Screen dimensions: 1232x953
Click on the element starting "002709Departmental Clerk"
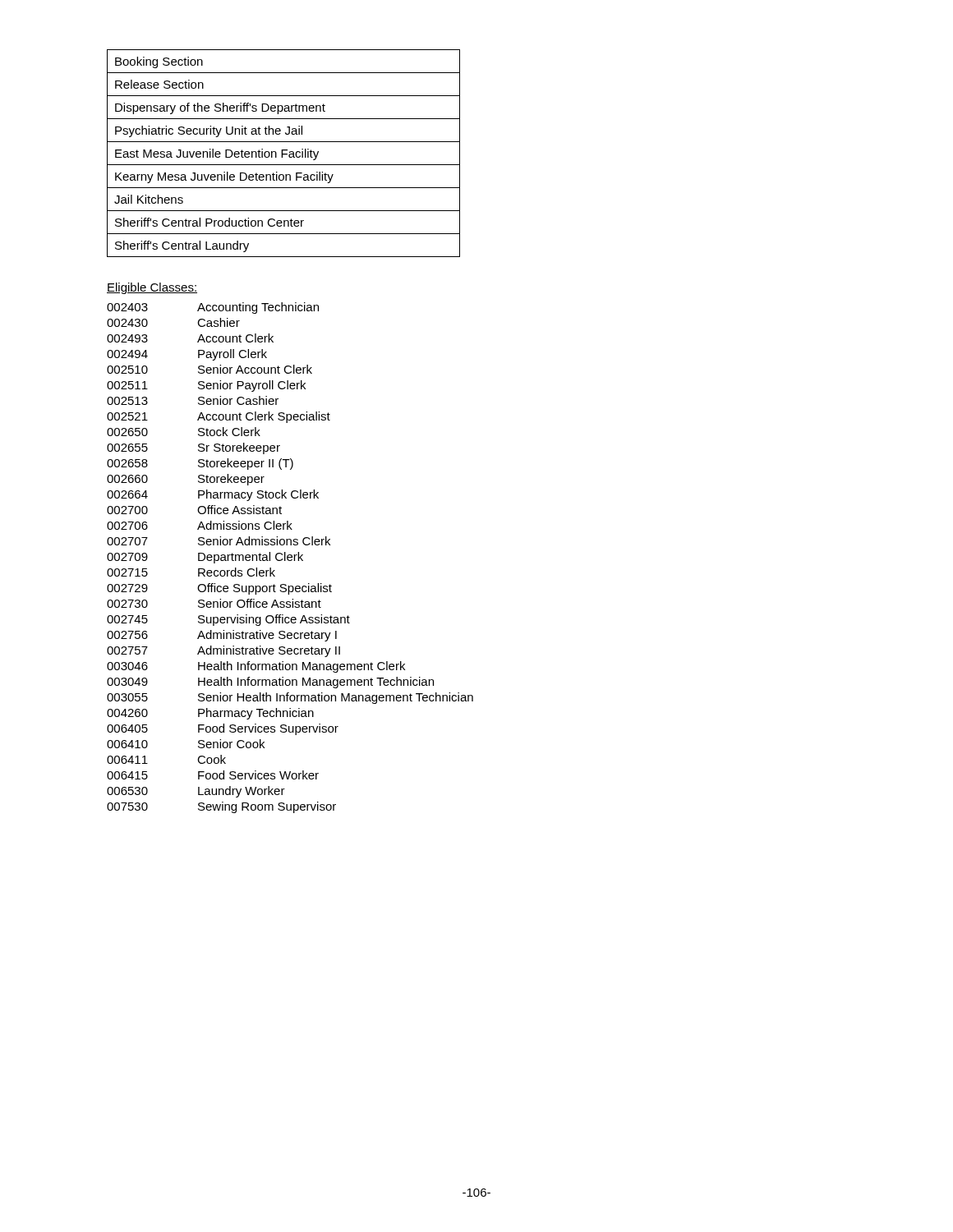[205, 558]
